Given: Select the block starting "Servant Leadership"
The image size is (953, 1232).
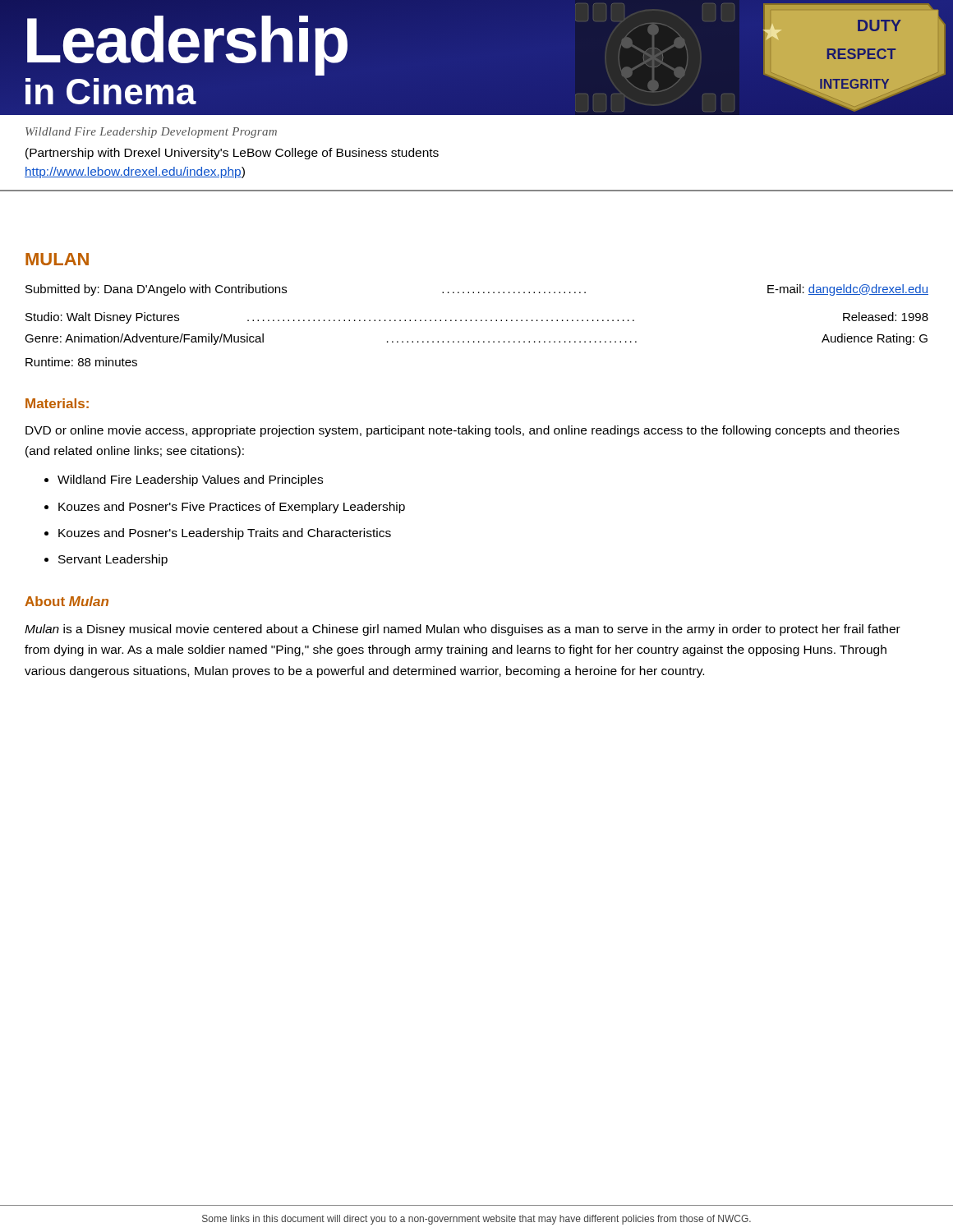Looking at the screenshot, I should (x=113, y=559).
